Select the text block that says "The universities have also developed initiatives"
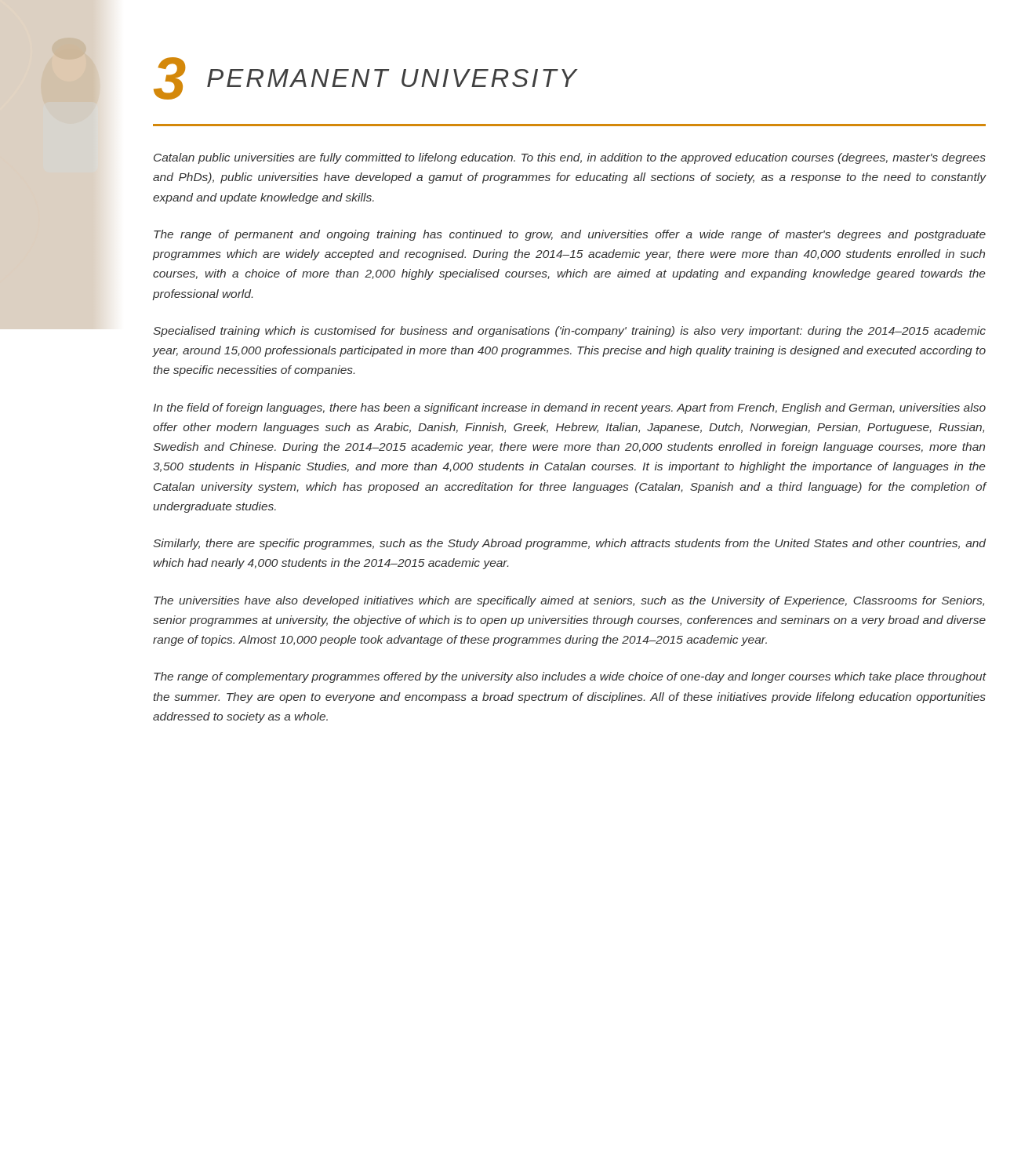Image resolution: width=1021 pixels, height=1176 pixels. pyautogui.click(x=569, y=620)
